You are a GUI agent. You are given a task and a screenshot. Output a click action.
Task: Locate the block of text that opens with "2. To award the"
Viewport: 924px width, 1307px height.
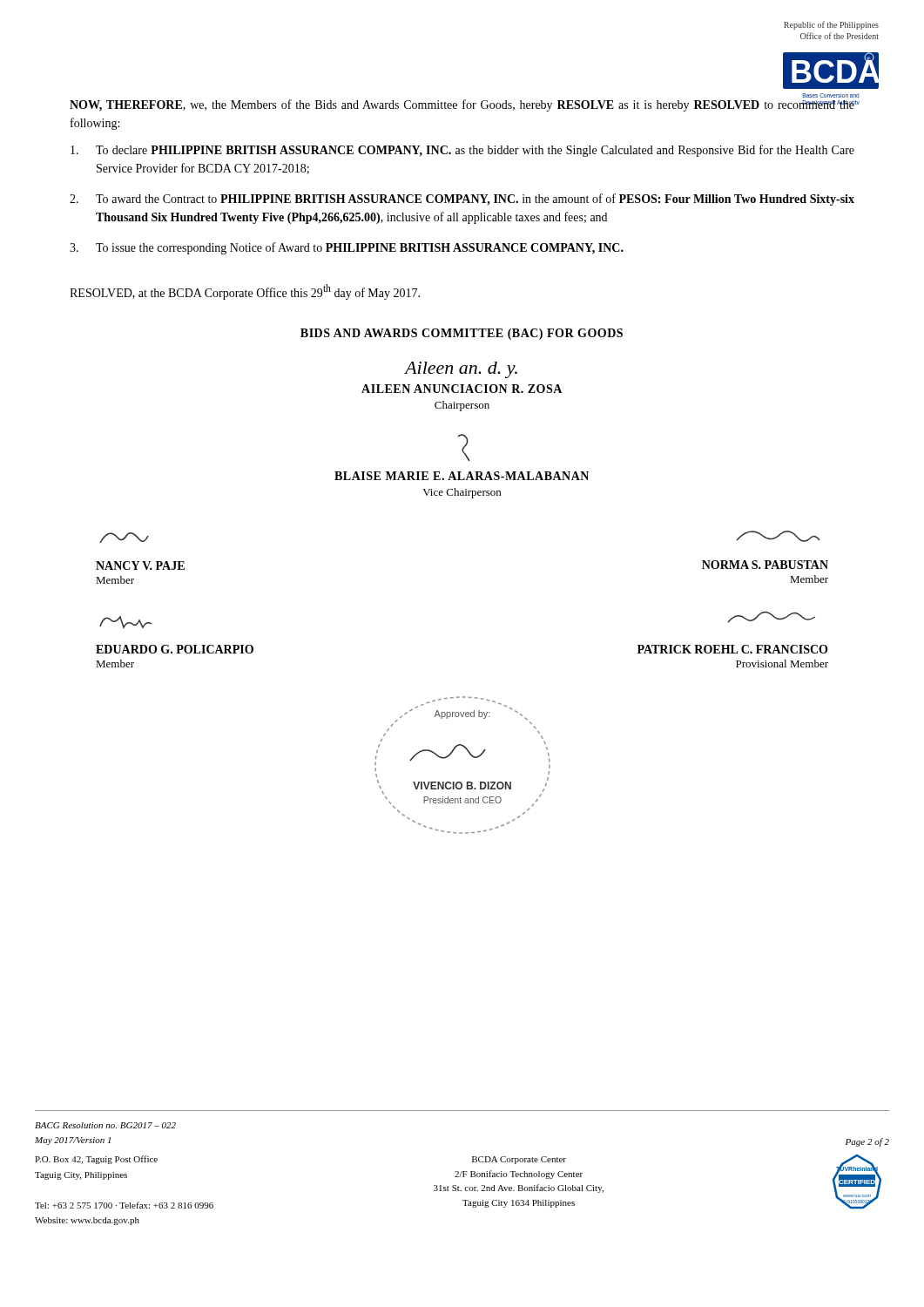[x=462, y=207]
